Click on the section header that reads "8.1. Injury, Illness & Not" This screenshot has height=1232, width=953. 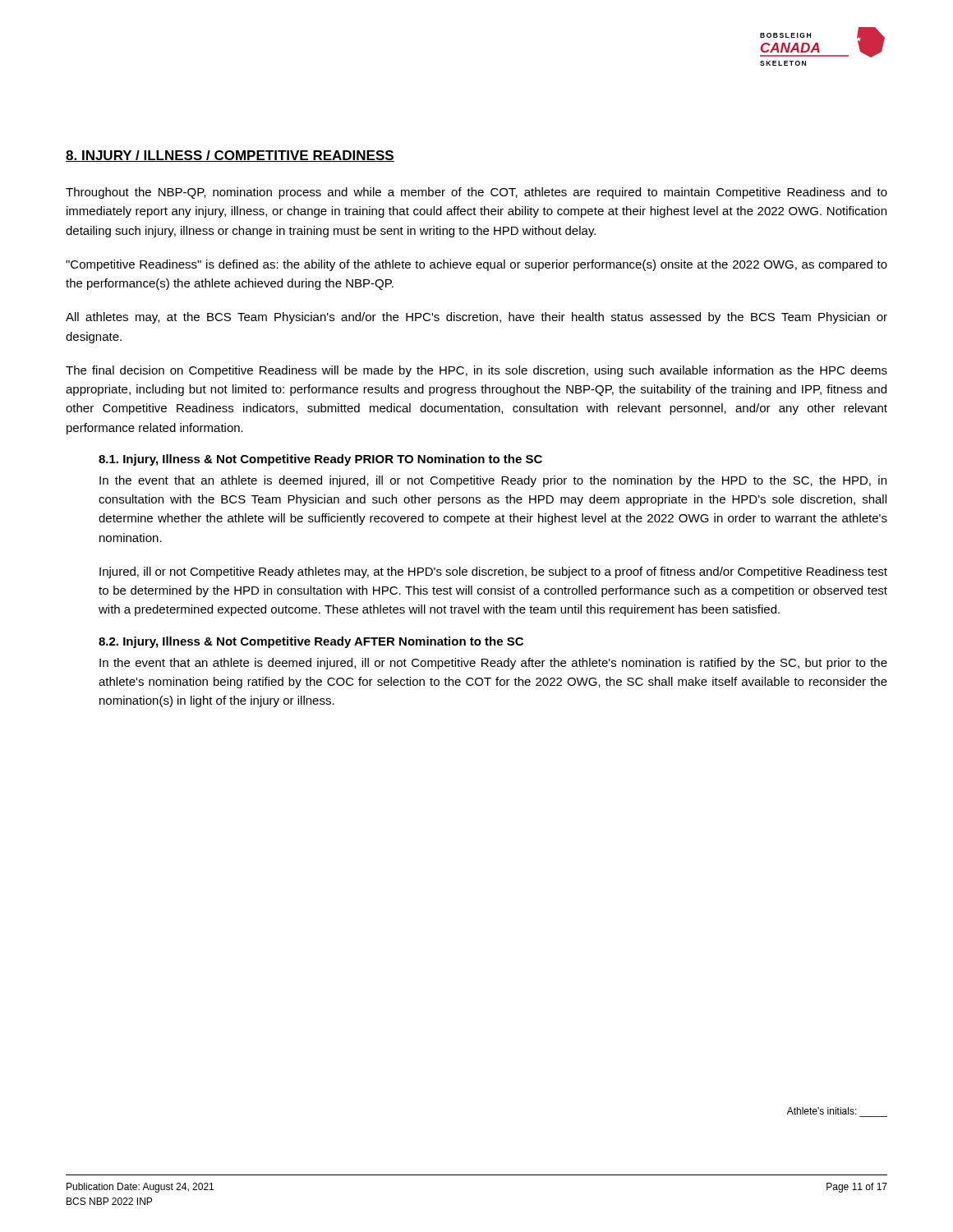pyautogui.click(x=321, y=458)
